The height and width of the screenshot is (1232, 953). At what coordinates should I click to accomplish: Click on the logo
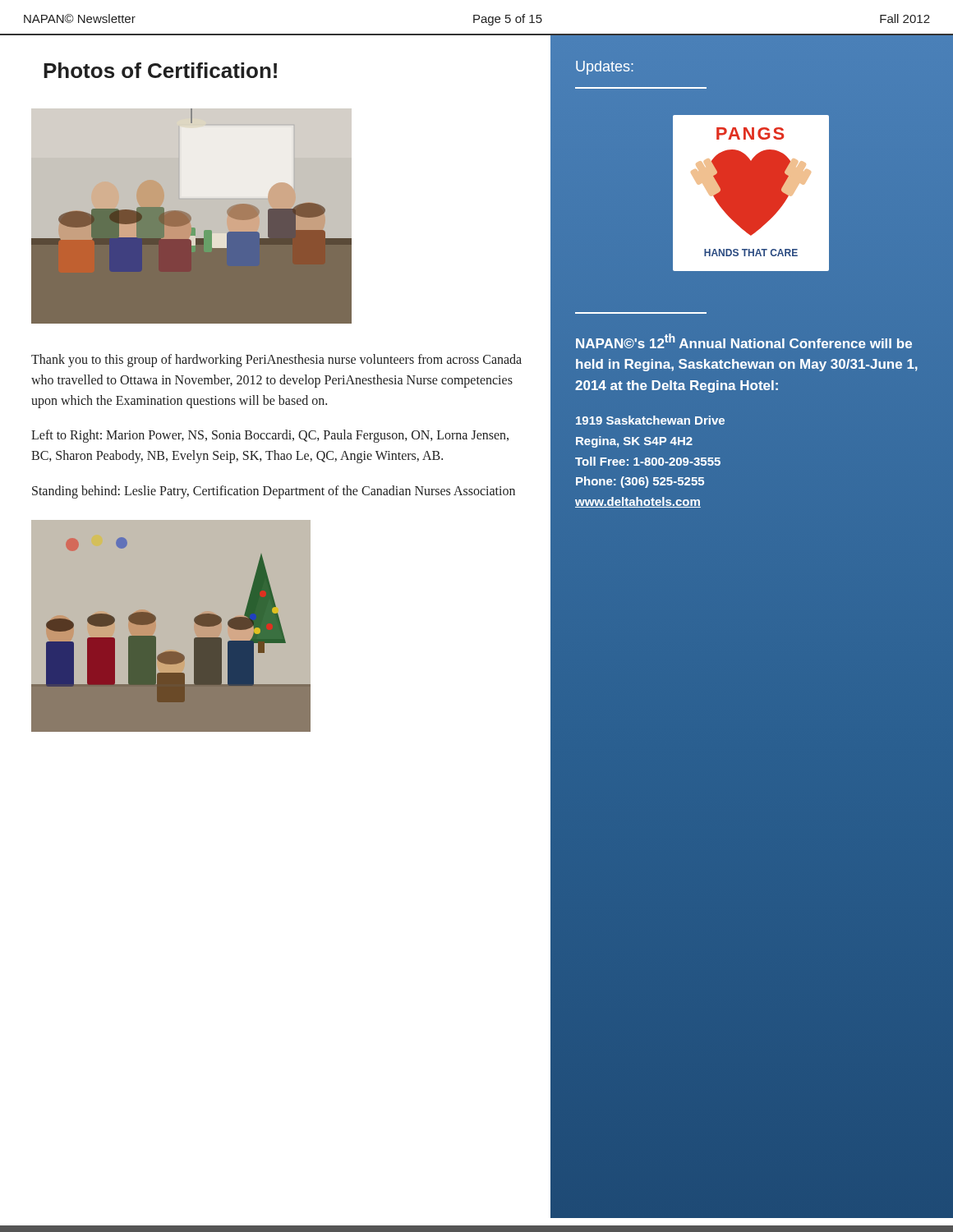[751, 193]
